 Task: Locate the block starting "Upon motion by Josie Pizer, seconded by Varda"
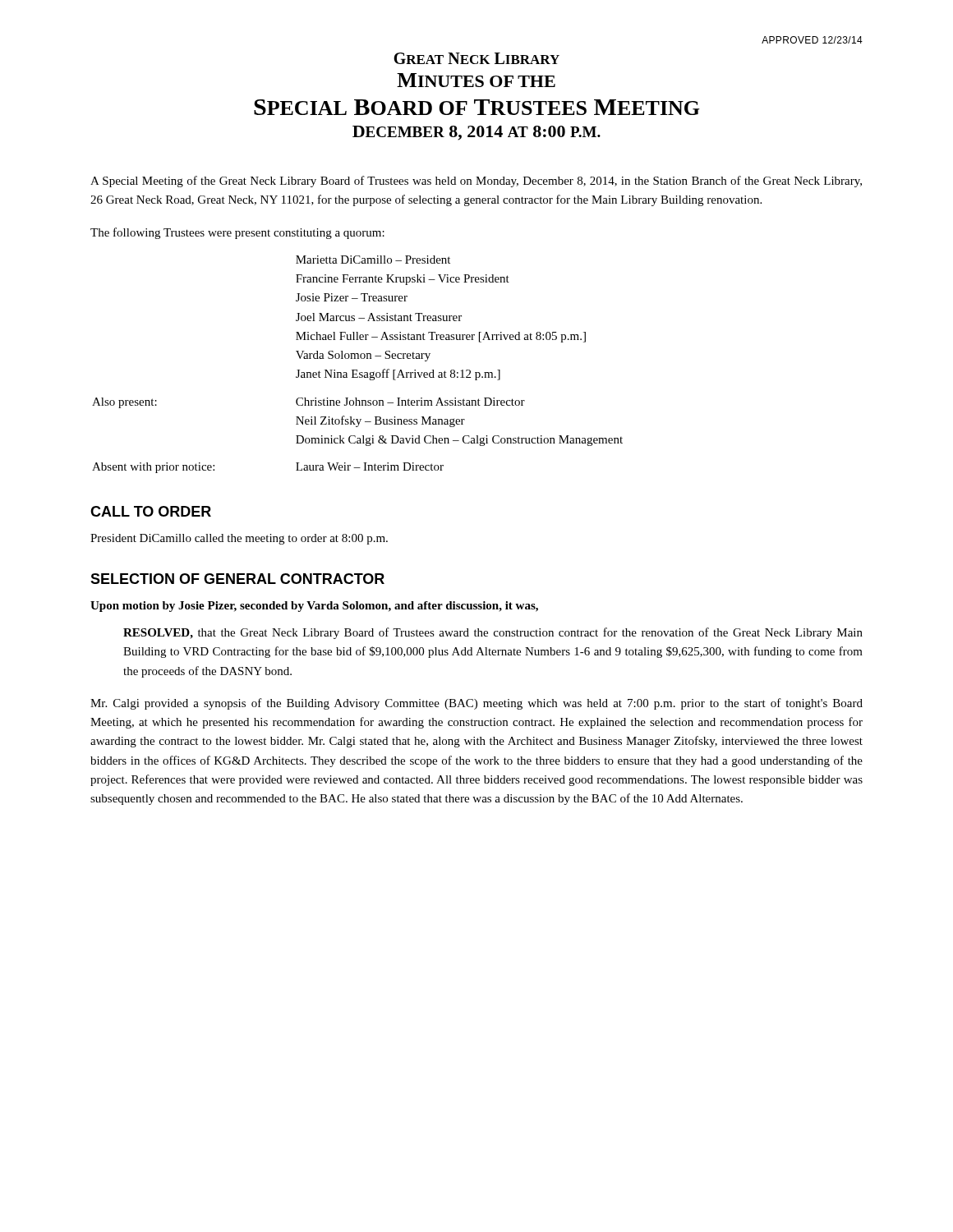(x=314, y=605)
